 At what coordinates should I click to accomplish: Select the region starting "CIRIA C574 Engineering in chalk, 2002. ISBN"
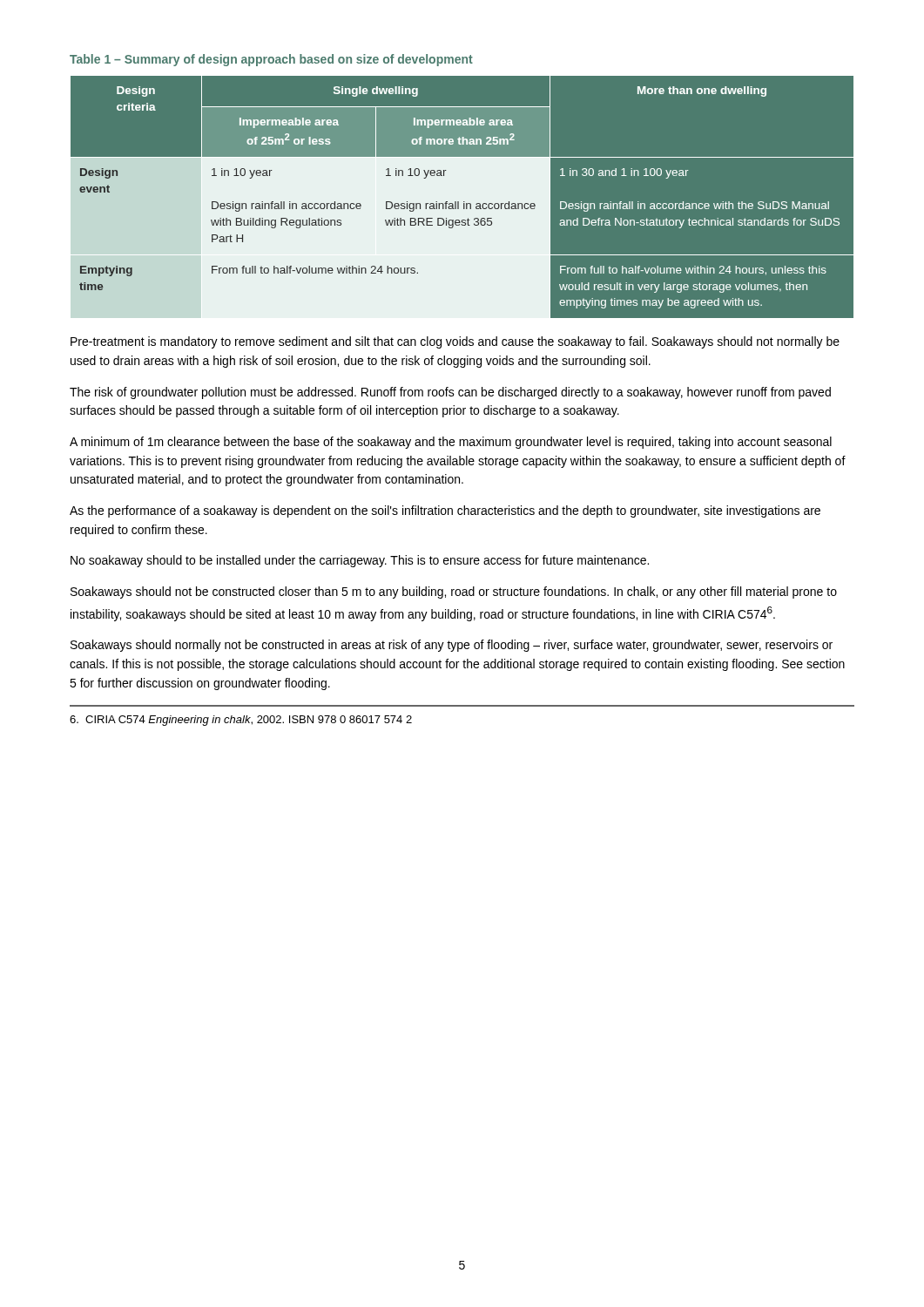tap(241, 720)
